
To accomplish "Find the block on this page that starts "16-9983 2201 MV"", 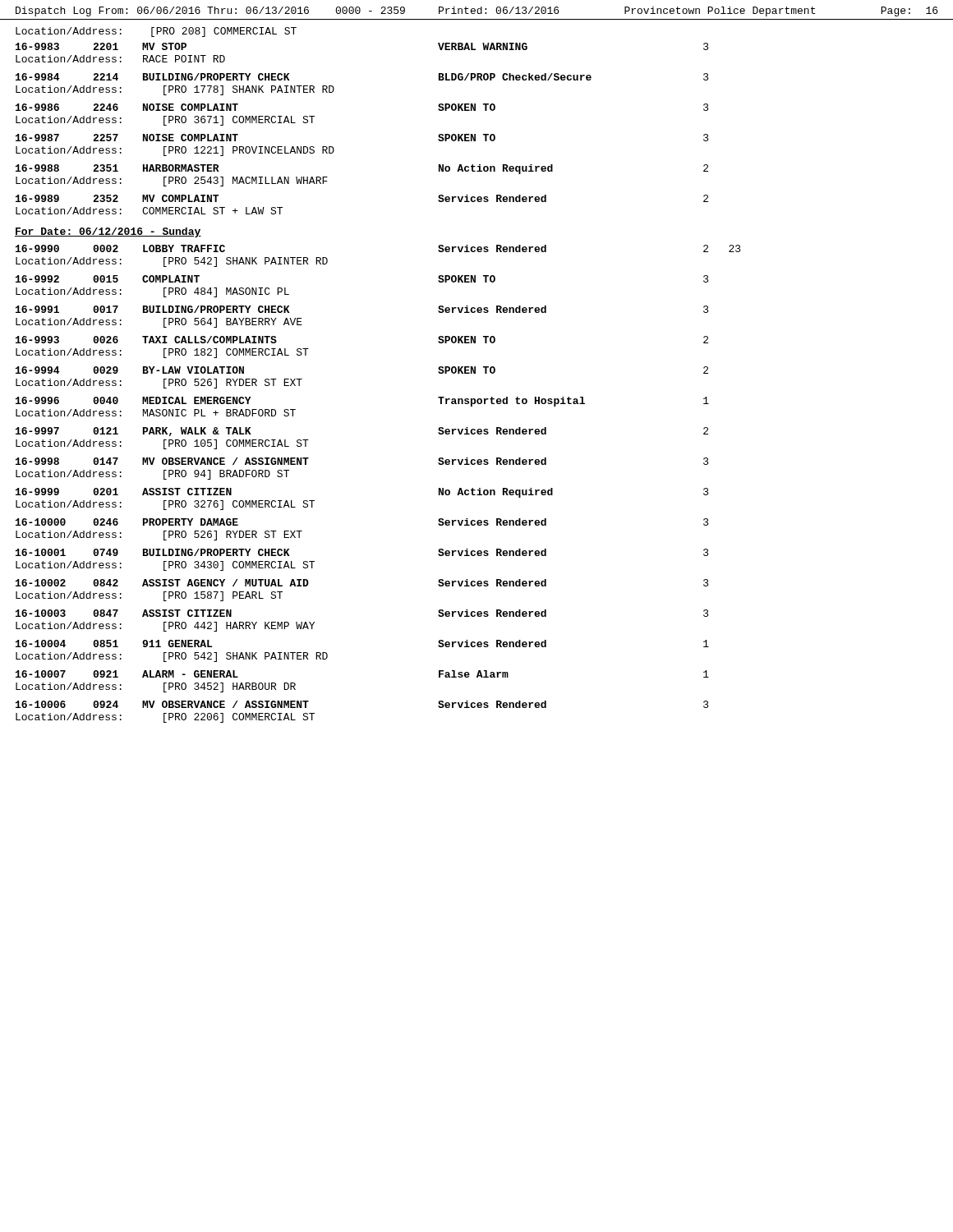I will pos(476,53).
